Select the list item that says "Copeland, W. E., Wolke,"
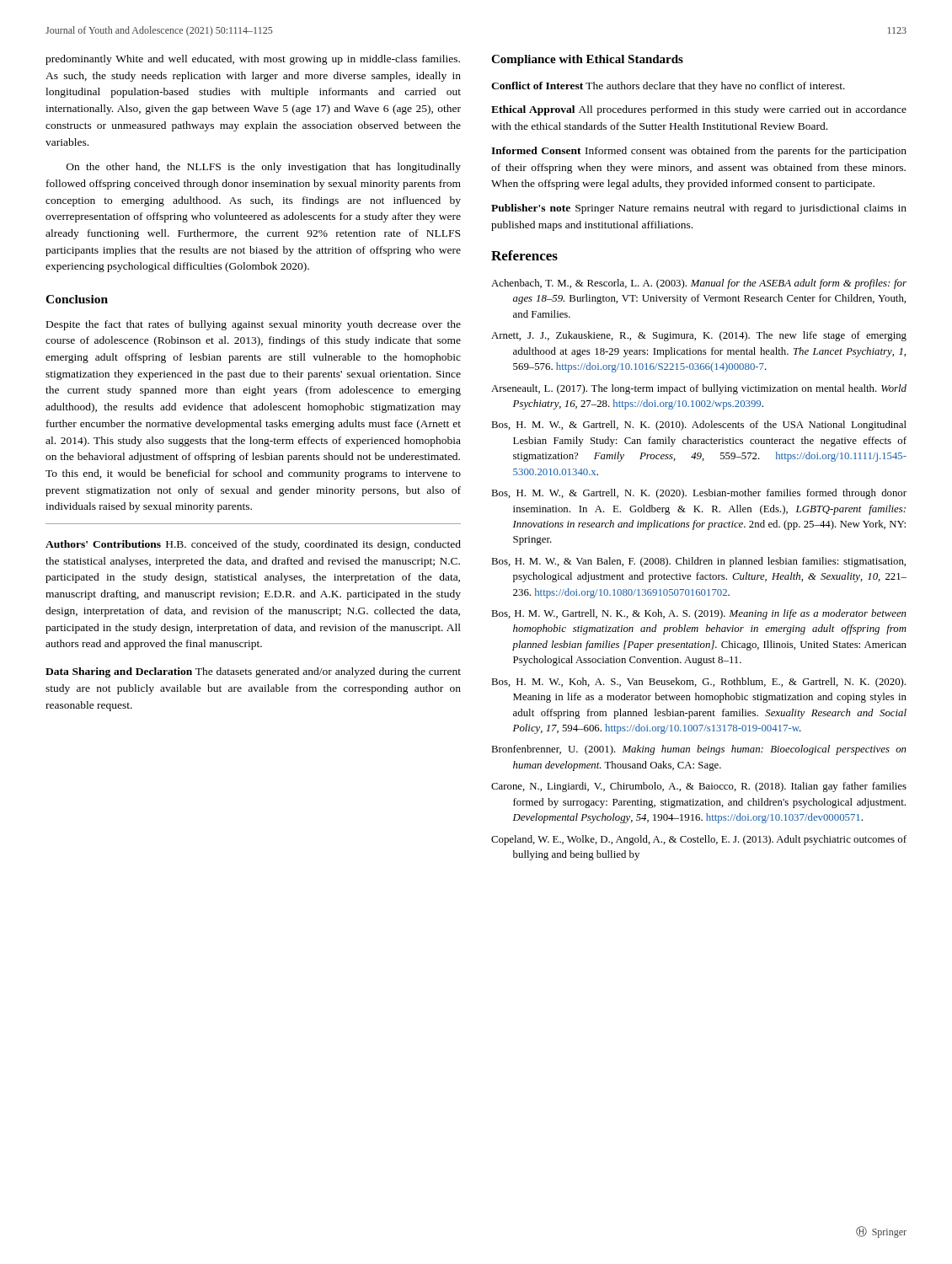952x1264 pixels. pos(699,847)
